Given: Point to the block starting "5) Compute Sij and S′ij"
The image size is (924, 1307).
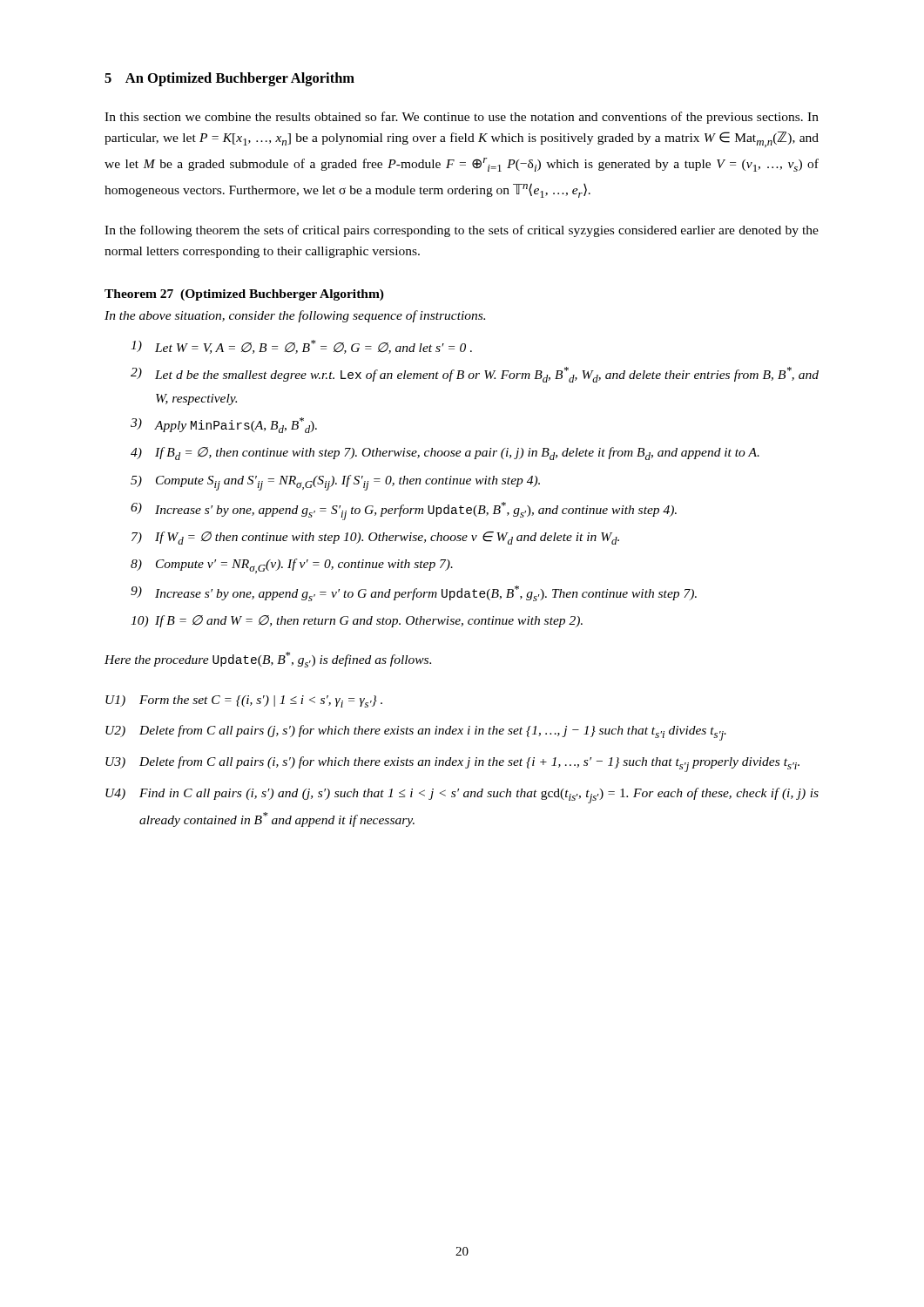Looking at the screenshot, I should coord(475,481).
